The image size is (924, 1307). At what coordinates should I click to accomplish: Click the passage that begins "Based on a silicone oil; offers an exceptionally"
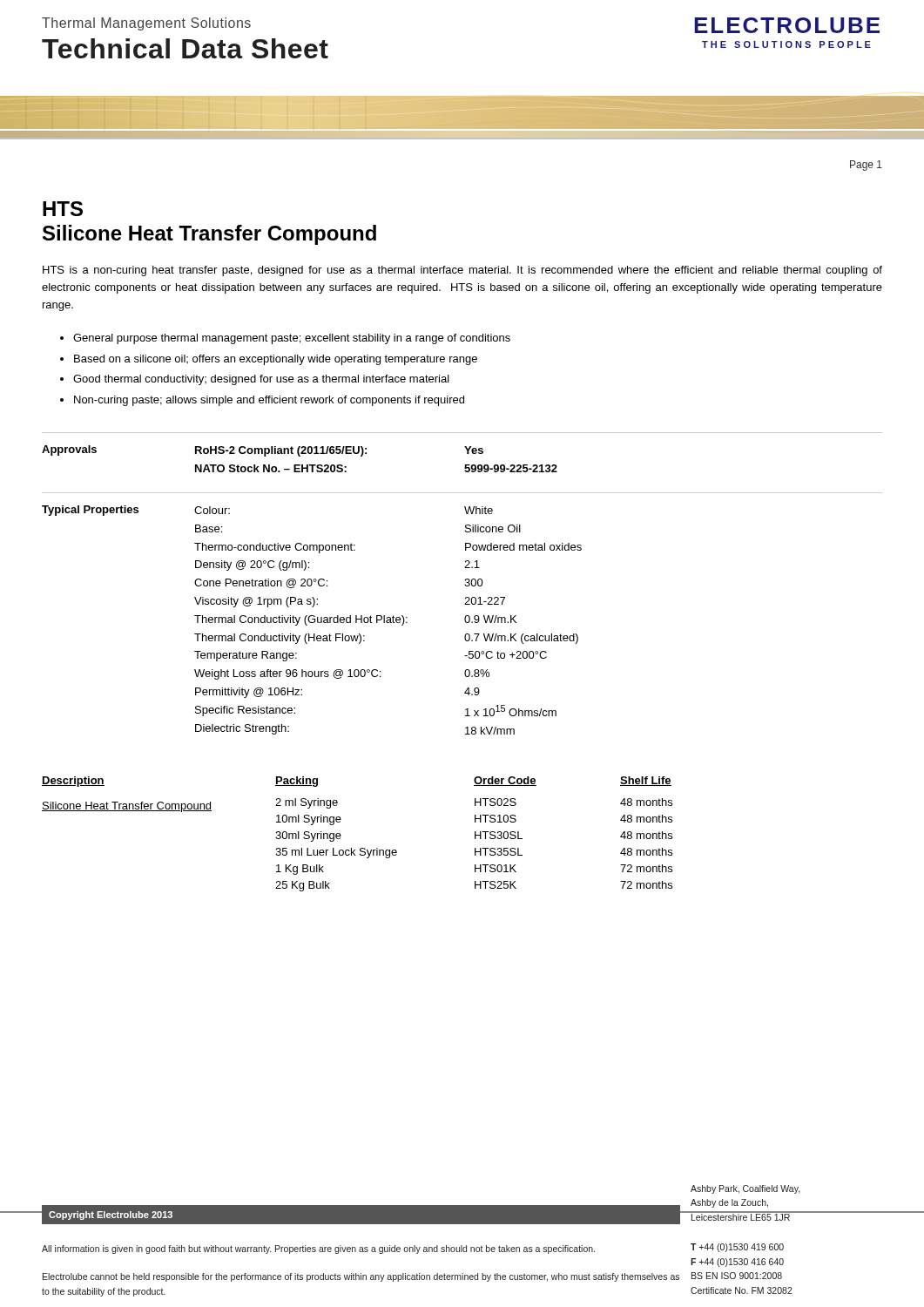(x=275, y=359)
